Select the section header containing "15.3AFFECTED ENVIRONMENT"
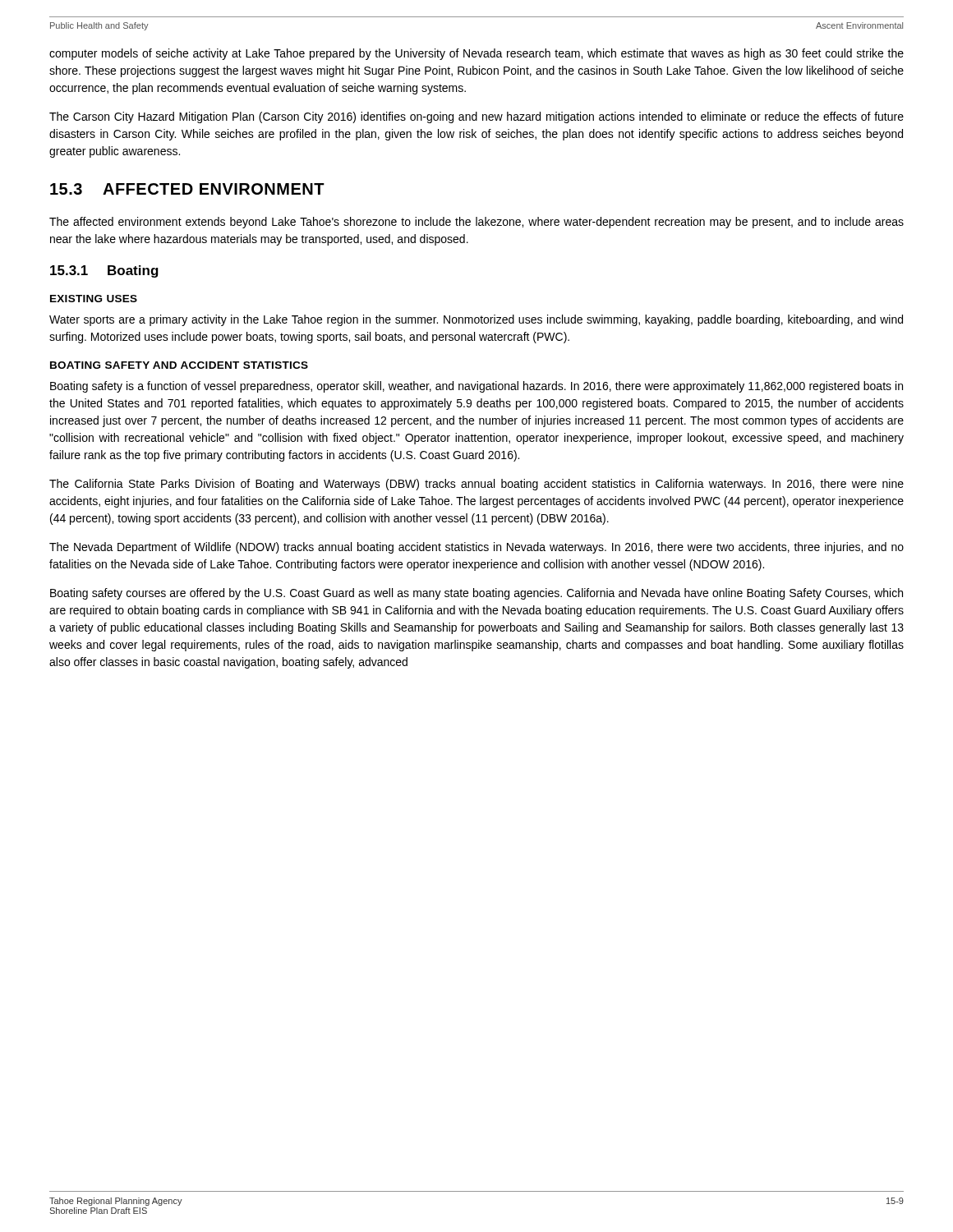953x1232 pixels. 187,189
